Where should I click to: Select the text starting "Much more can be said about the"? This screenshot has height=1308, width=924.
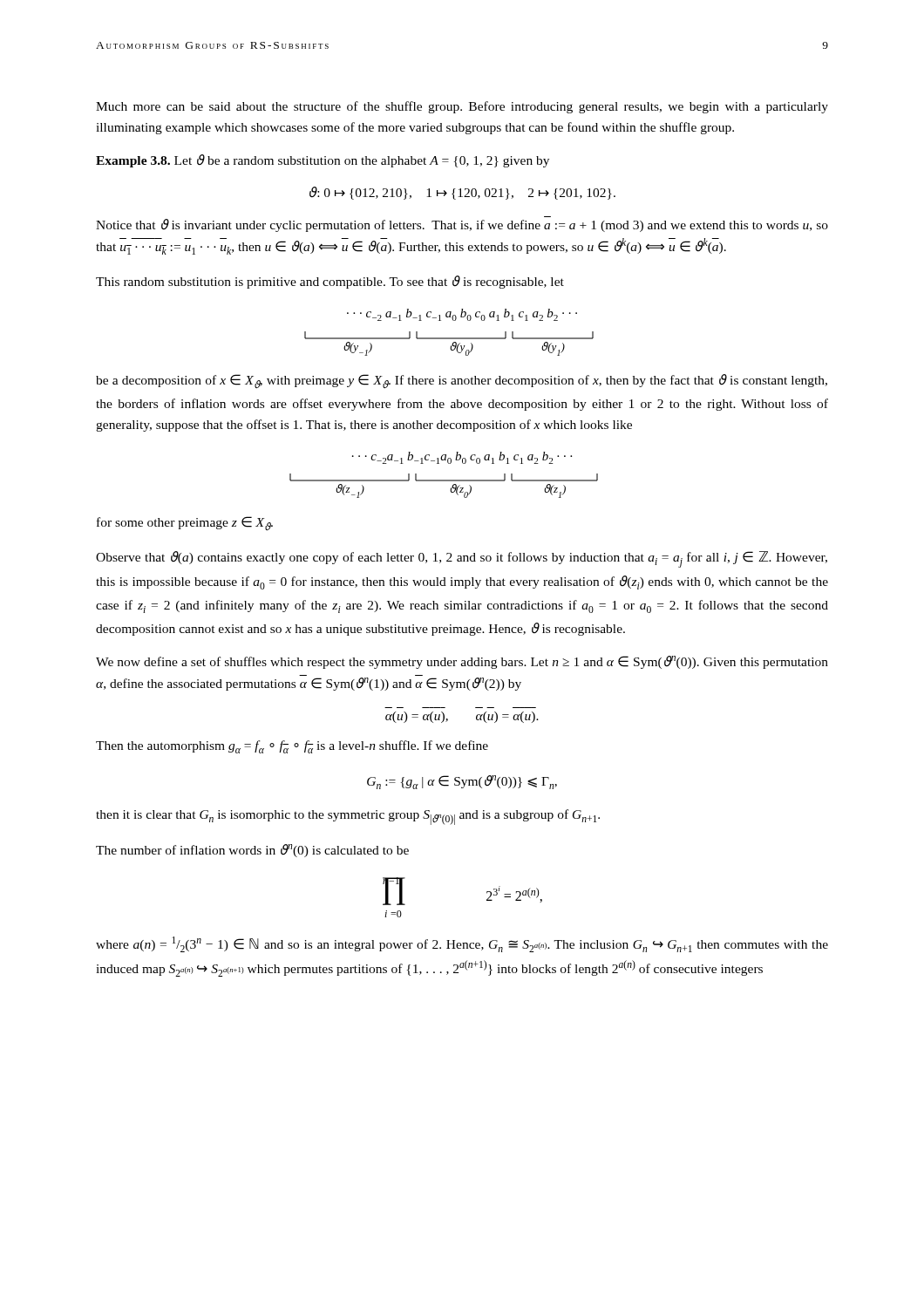click(x=462, y=117)
